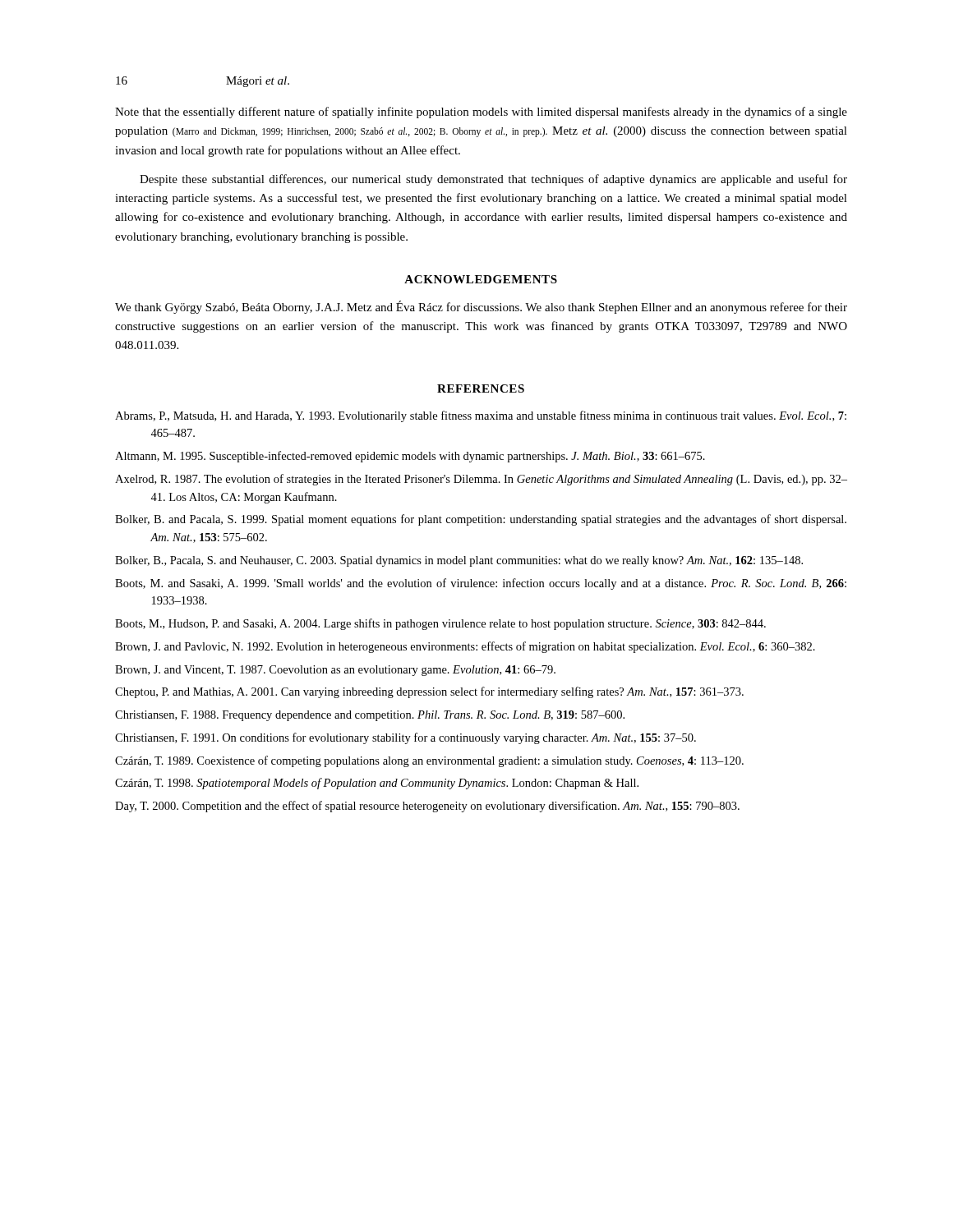Locate the block of text that opens with "Day, T. 2000. Competition and"
954x1232 pixels.
click(x=428, y=806)
